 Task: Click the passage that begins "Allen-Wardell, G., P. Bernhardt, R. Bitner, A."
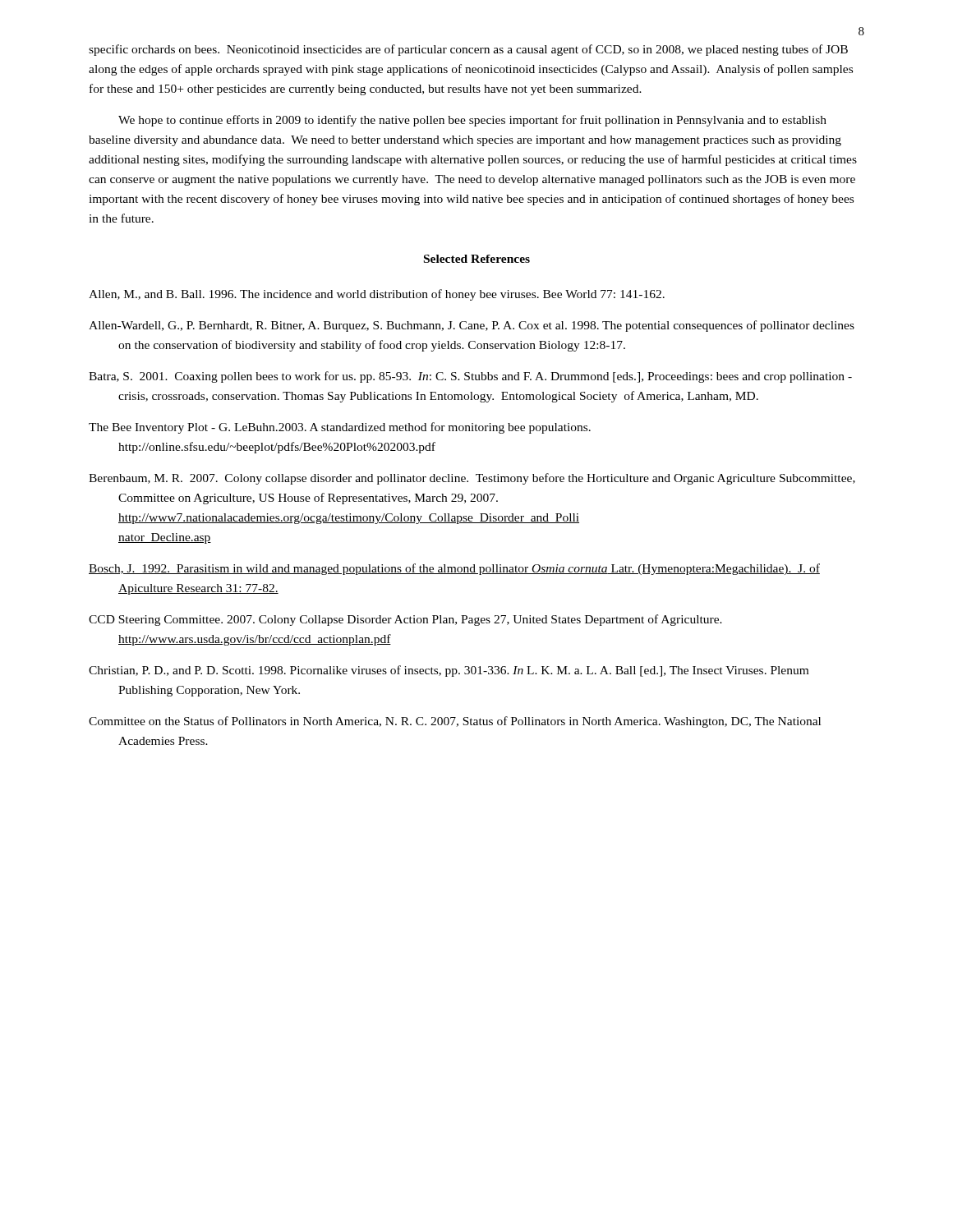[x=472, y=335]
